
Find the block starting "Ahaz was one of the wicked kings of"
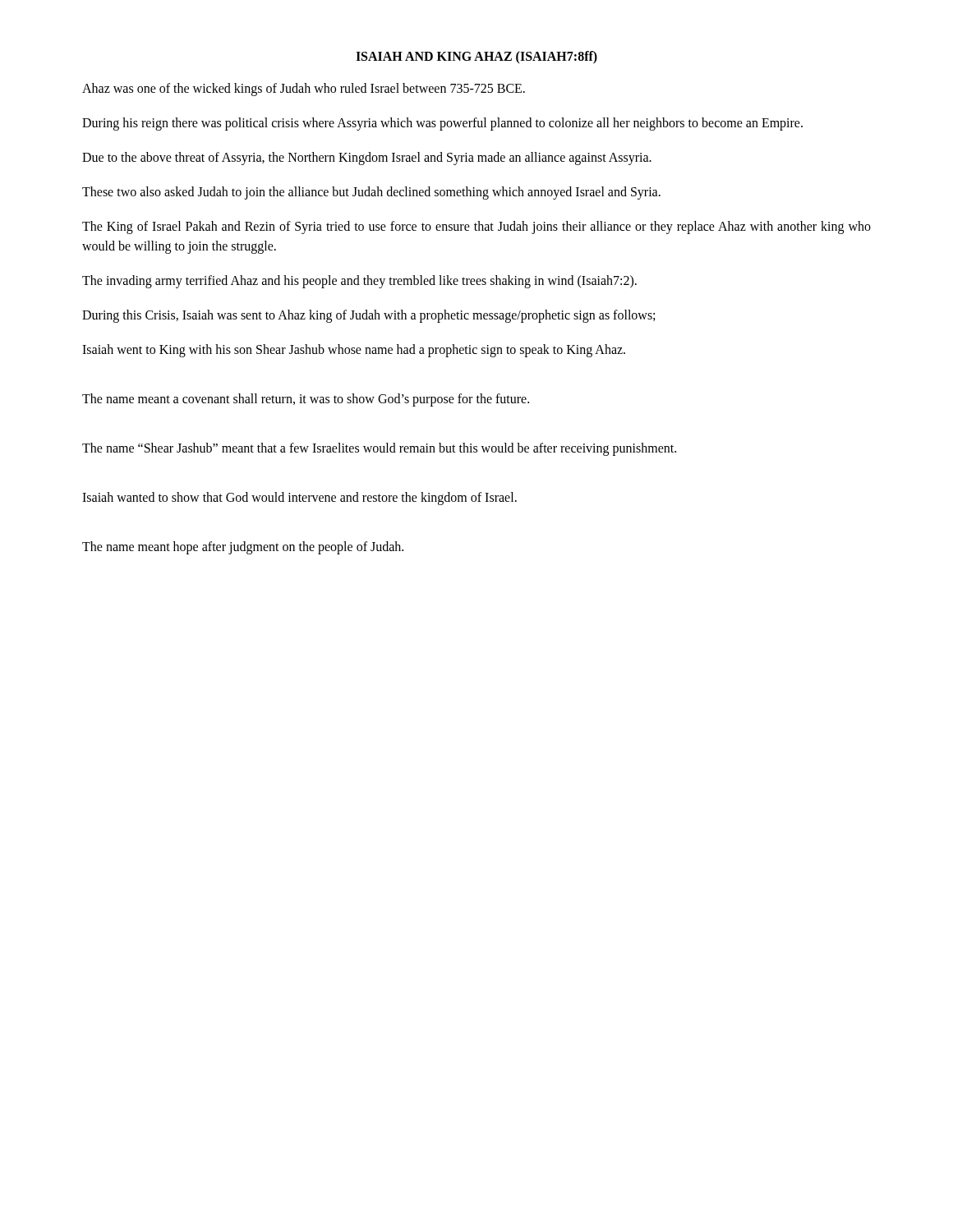coord(304,88)
